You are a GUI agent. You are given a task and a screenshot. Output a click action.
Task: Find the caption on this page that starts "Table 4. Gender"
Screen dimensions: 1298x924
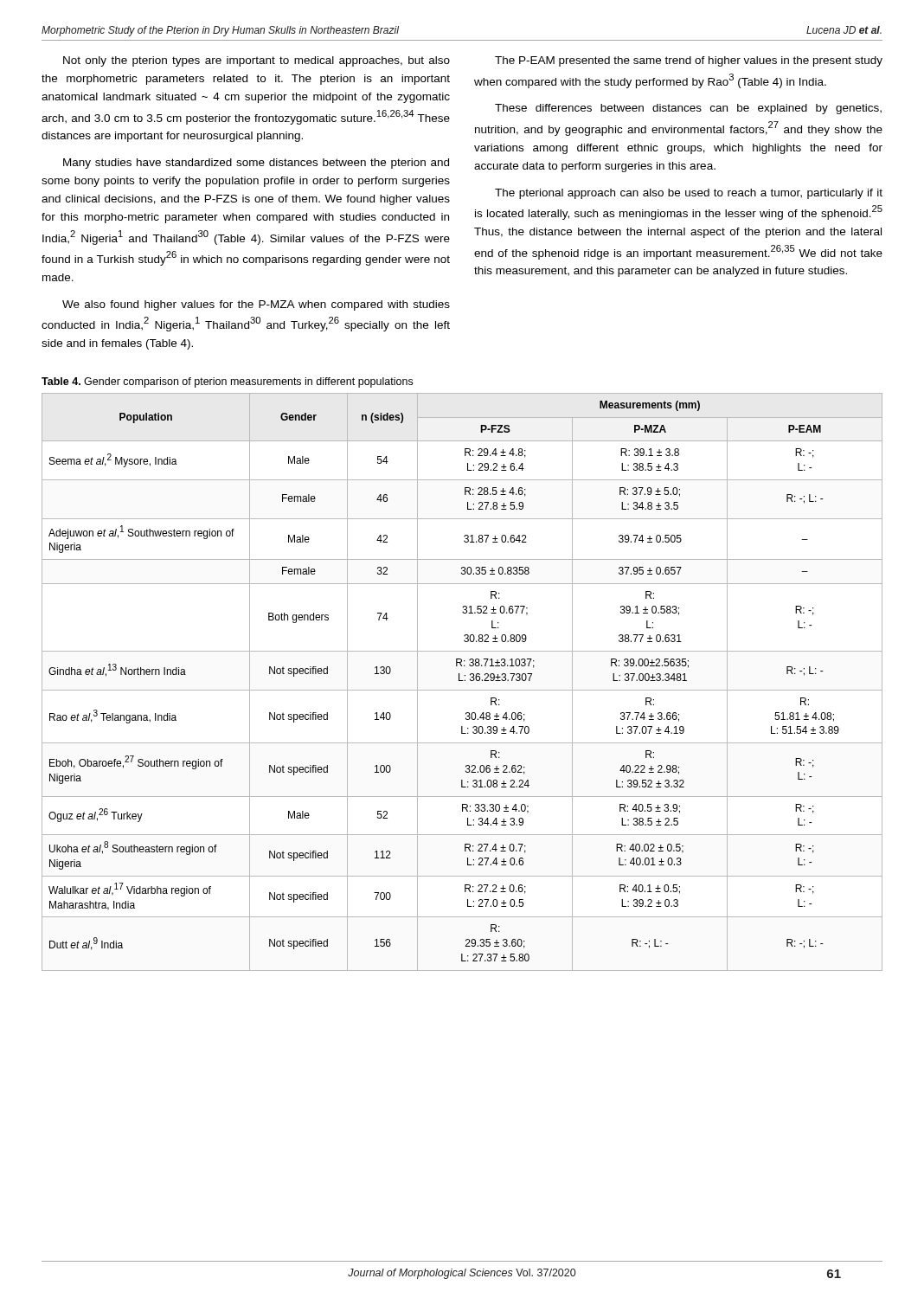(x=227, y=381)
